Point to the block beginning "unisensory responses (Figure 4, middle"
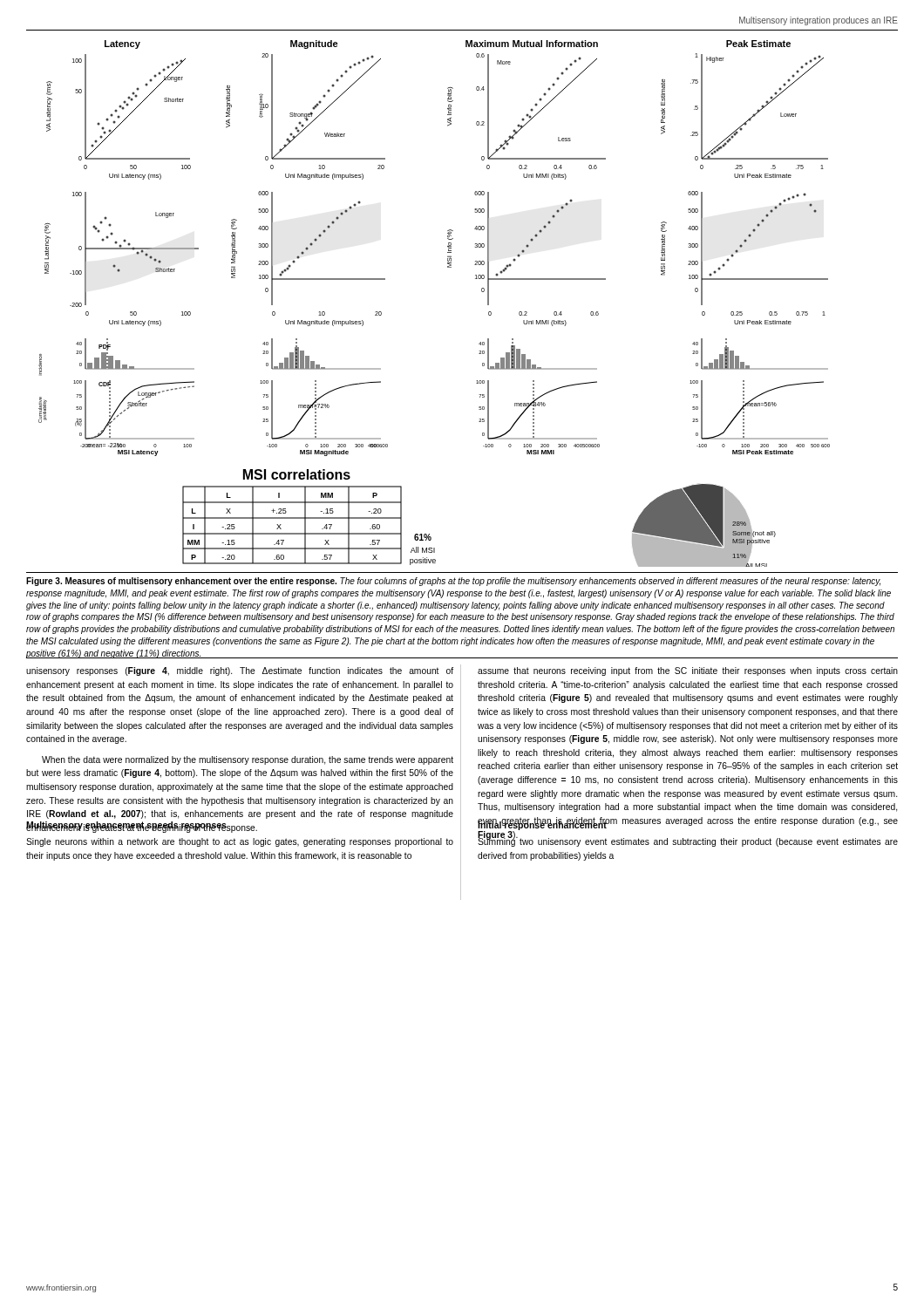Image resolution: width=924 pixels, height=1308 pixels. pyautogui.click(x=240, y=750)
